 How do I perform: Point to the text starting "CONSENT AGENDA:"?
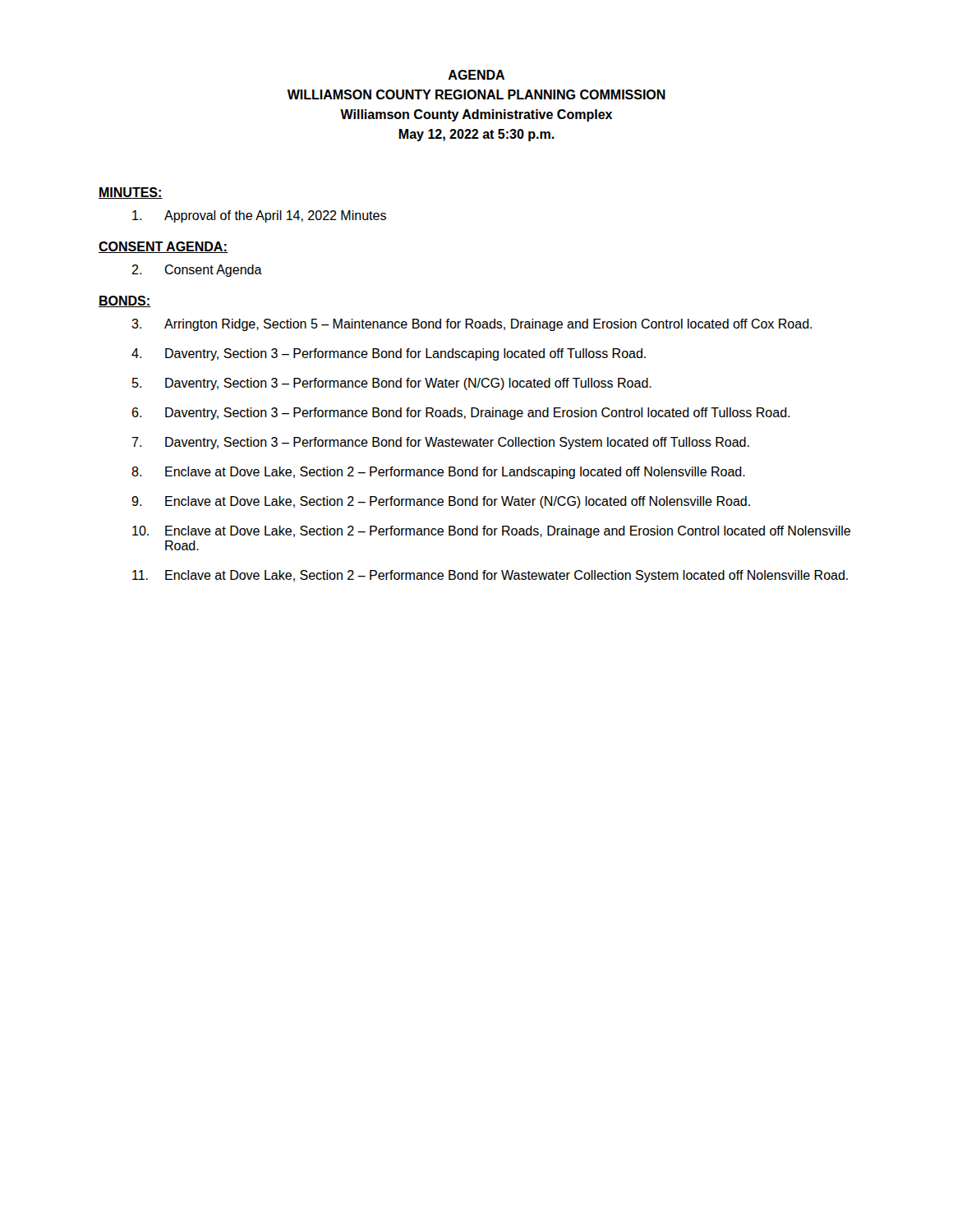pos(163,247)
